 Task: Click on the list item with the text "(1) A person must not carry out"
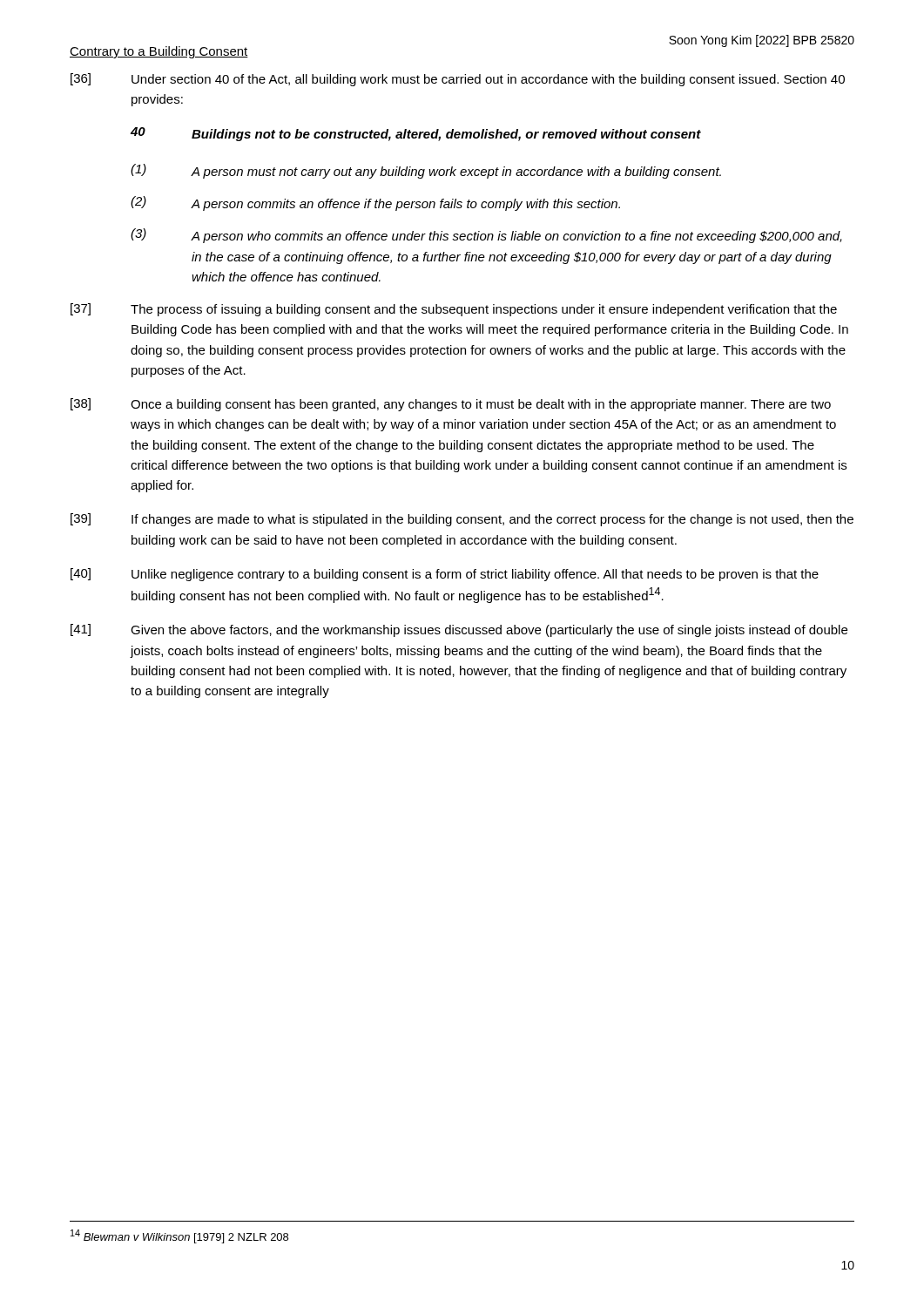tap(492, 171)
